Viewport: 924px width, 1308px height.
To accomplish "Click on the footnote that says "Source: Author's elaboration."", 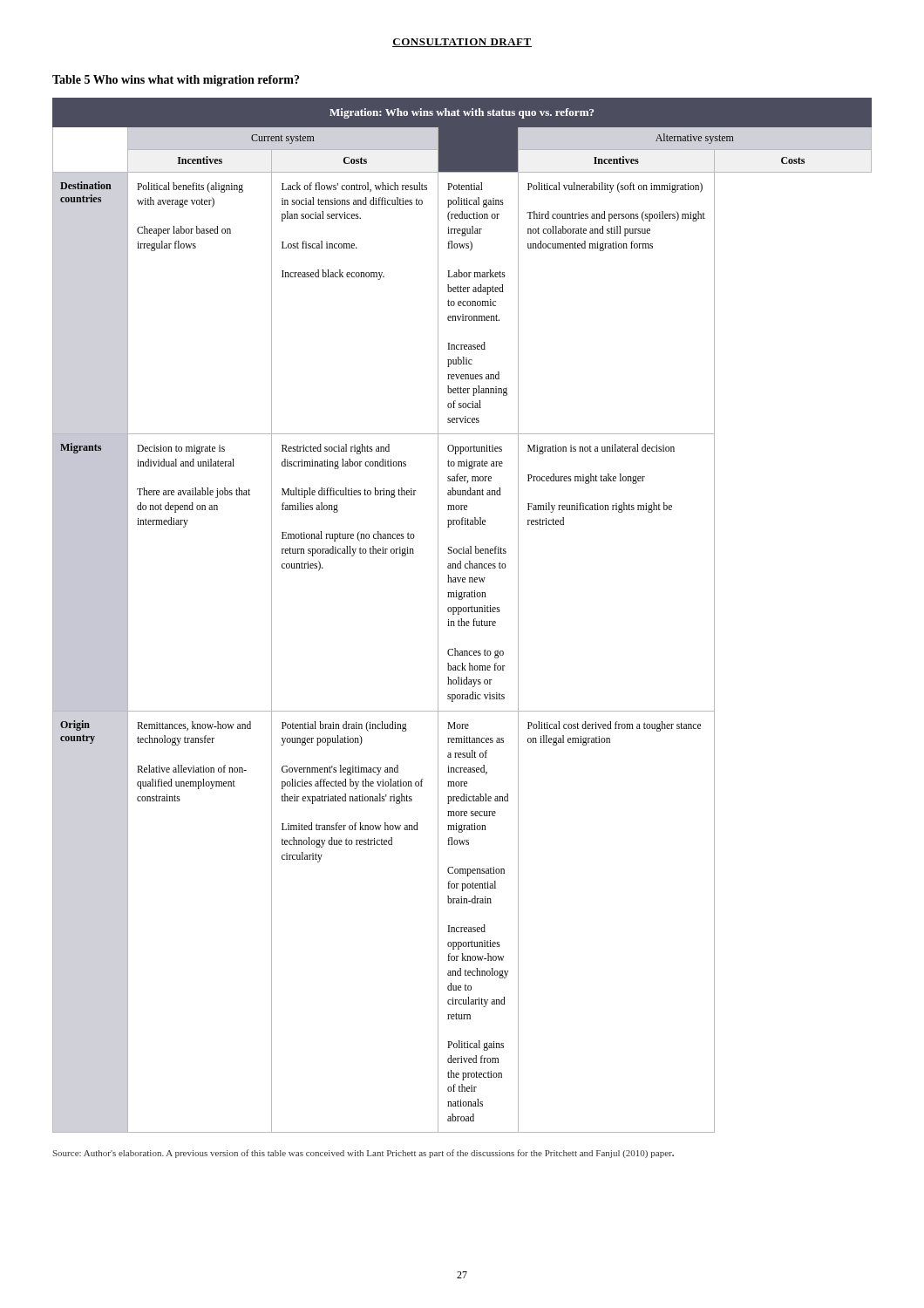I will (x=363, y=1153).
